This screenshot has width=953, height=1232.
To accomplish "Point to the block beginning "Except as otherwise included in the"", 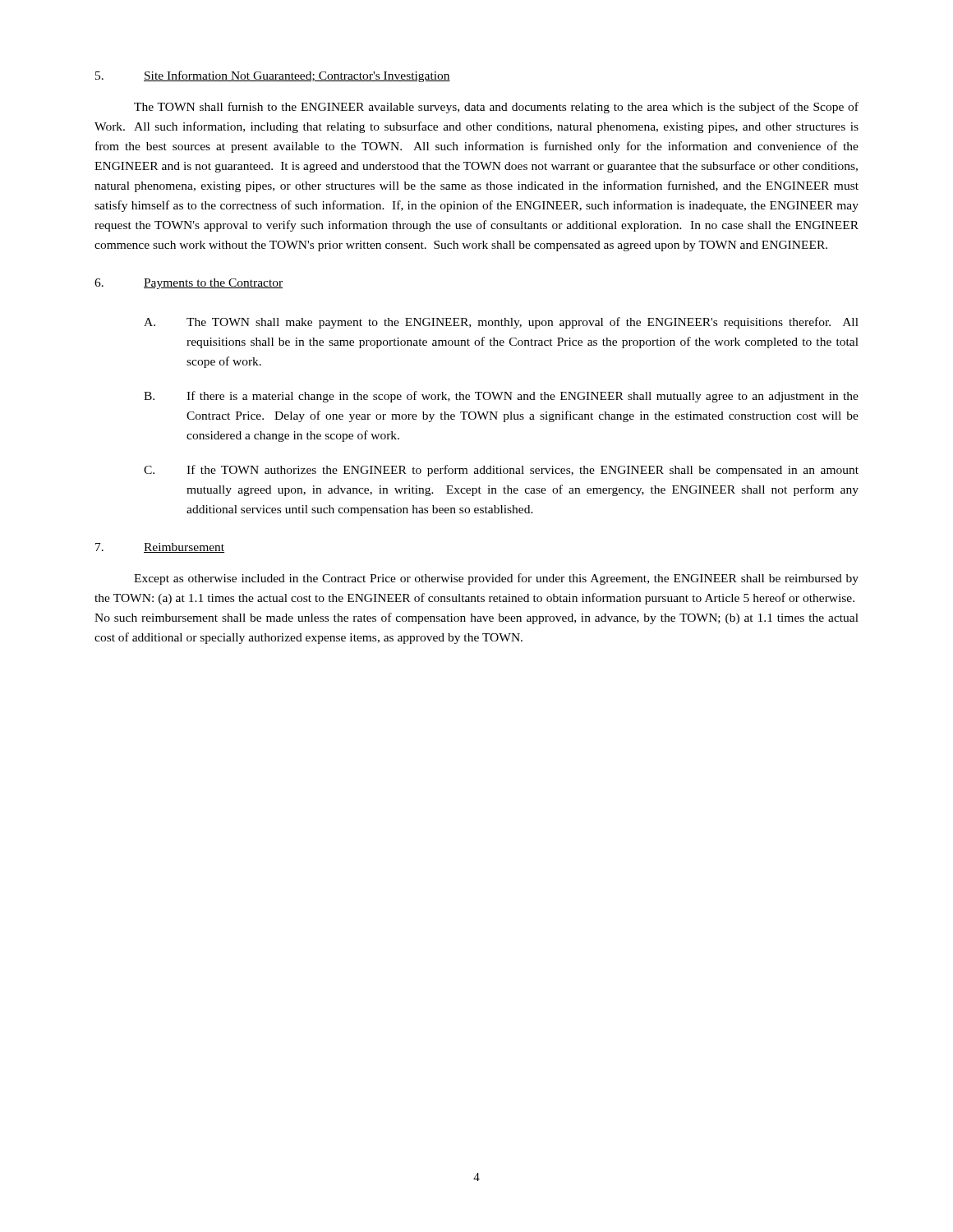I will click(x=476, y=608).
